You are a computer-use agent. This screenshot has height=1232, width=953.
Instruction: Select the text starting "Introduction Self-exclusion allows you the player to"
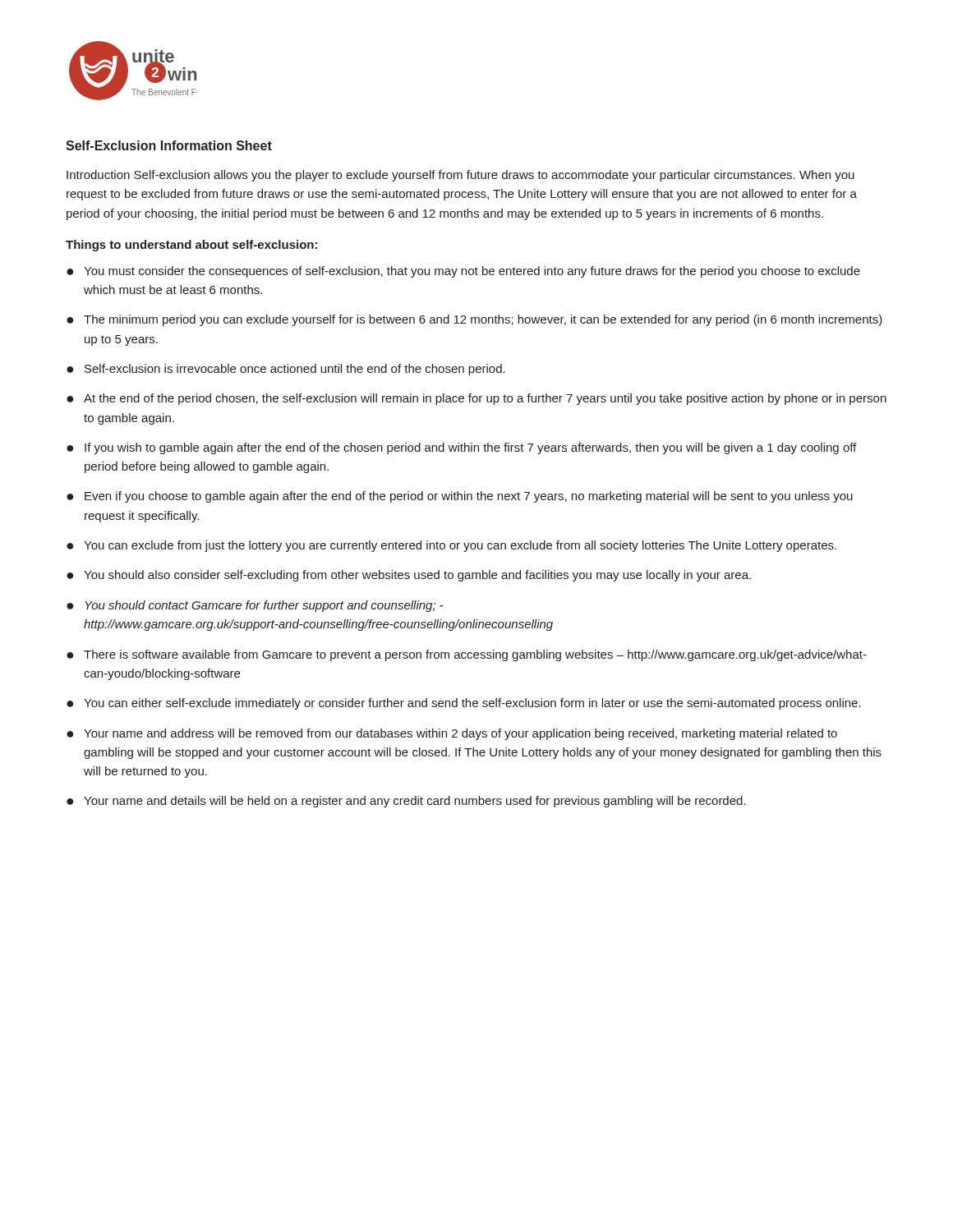point(461,194)
